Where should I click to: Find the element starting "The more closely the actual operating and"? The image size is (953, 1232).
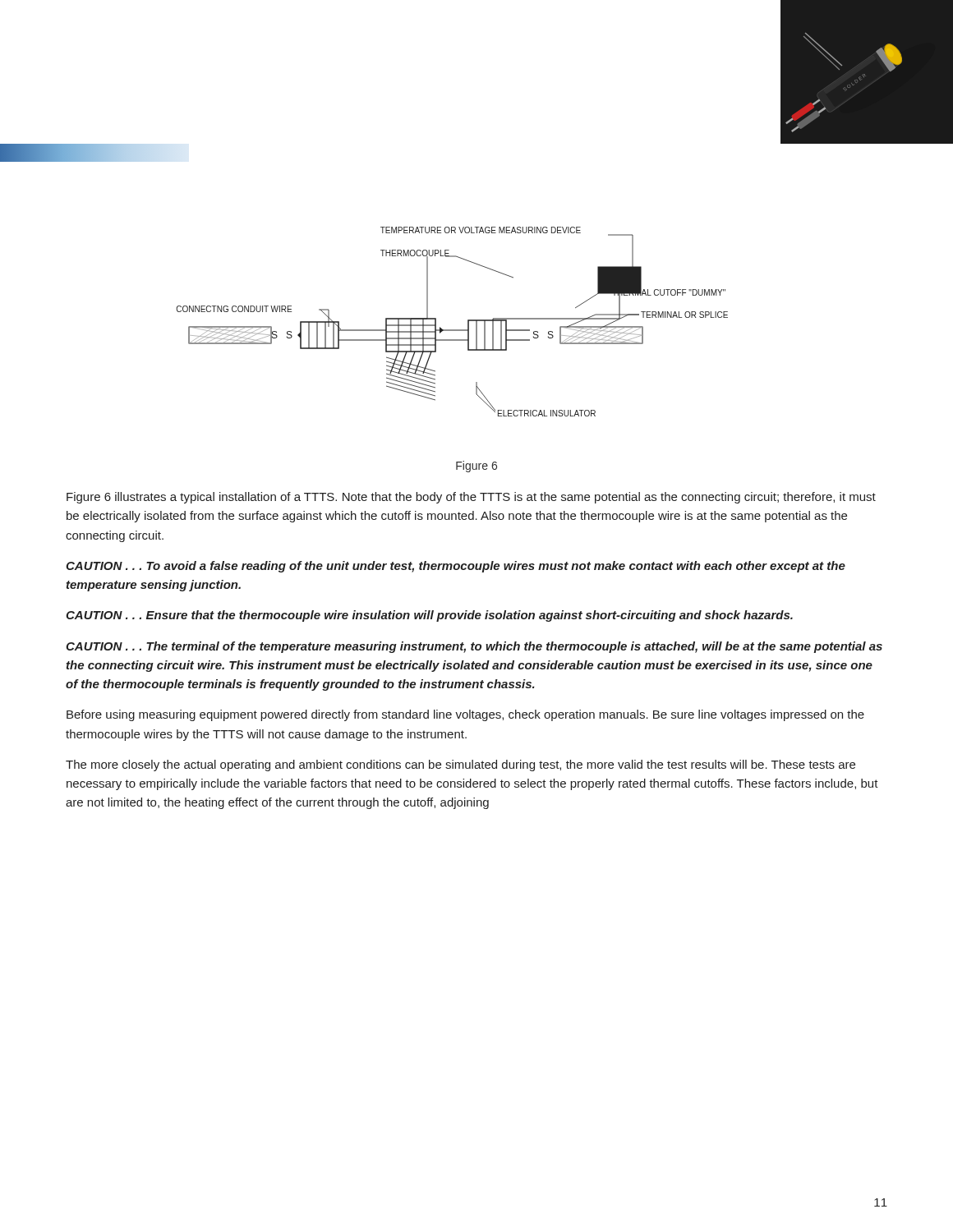472,783
